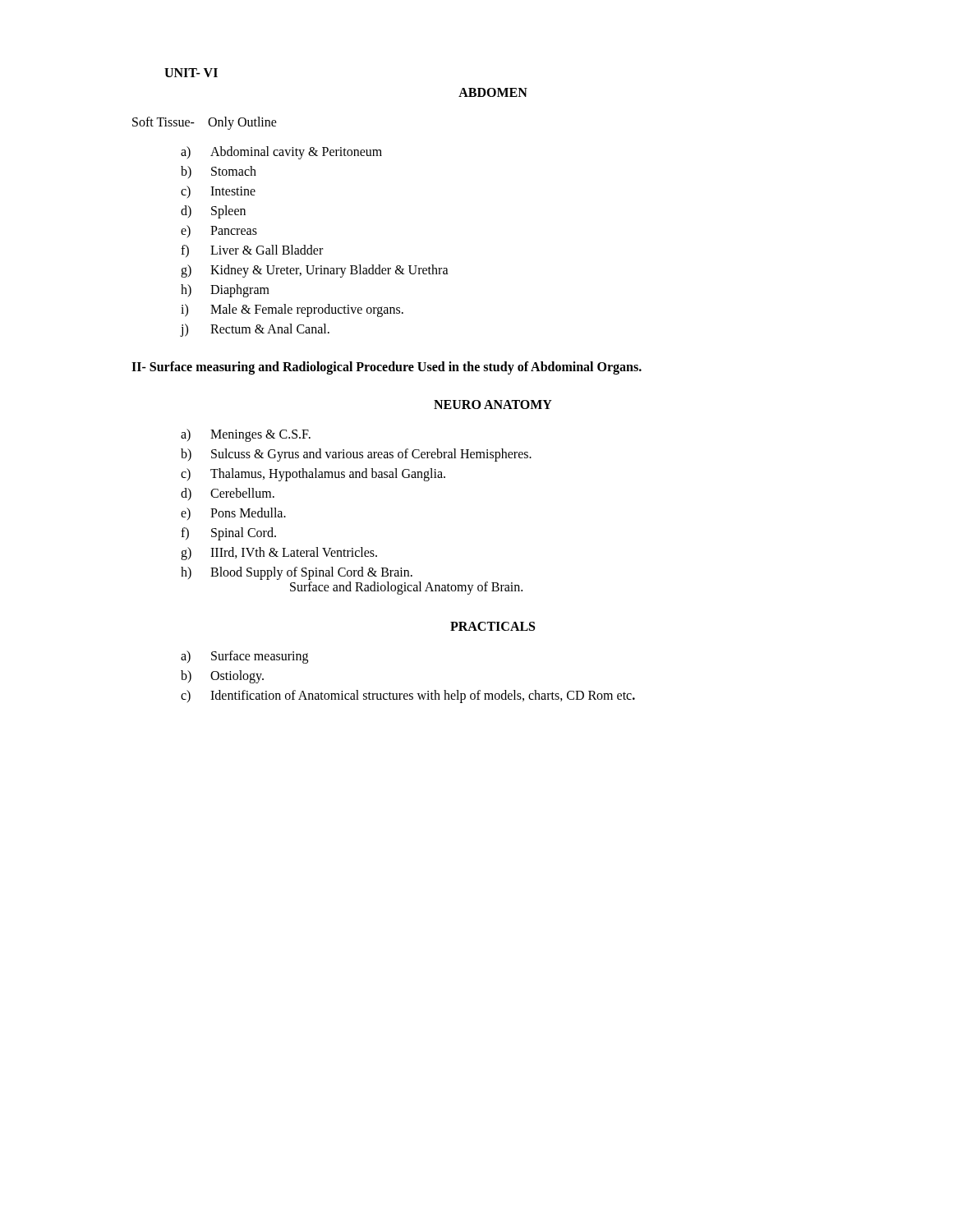
Task: Locate the element starting "d) Cerebellum."
Action: click(228, 494)
